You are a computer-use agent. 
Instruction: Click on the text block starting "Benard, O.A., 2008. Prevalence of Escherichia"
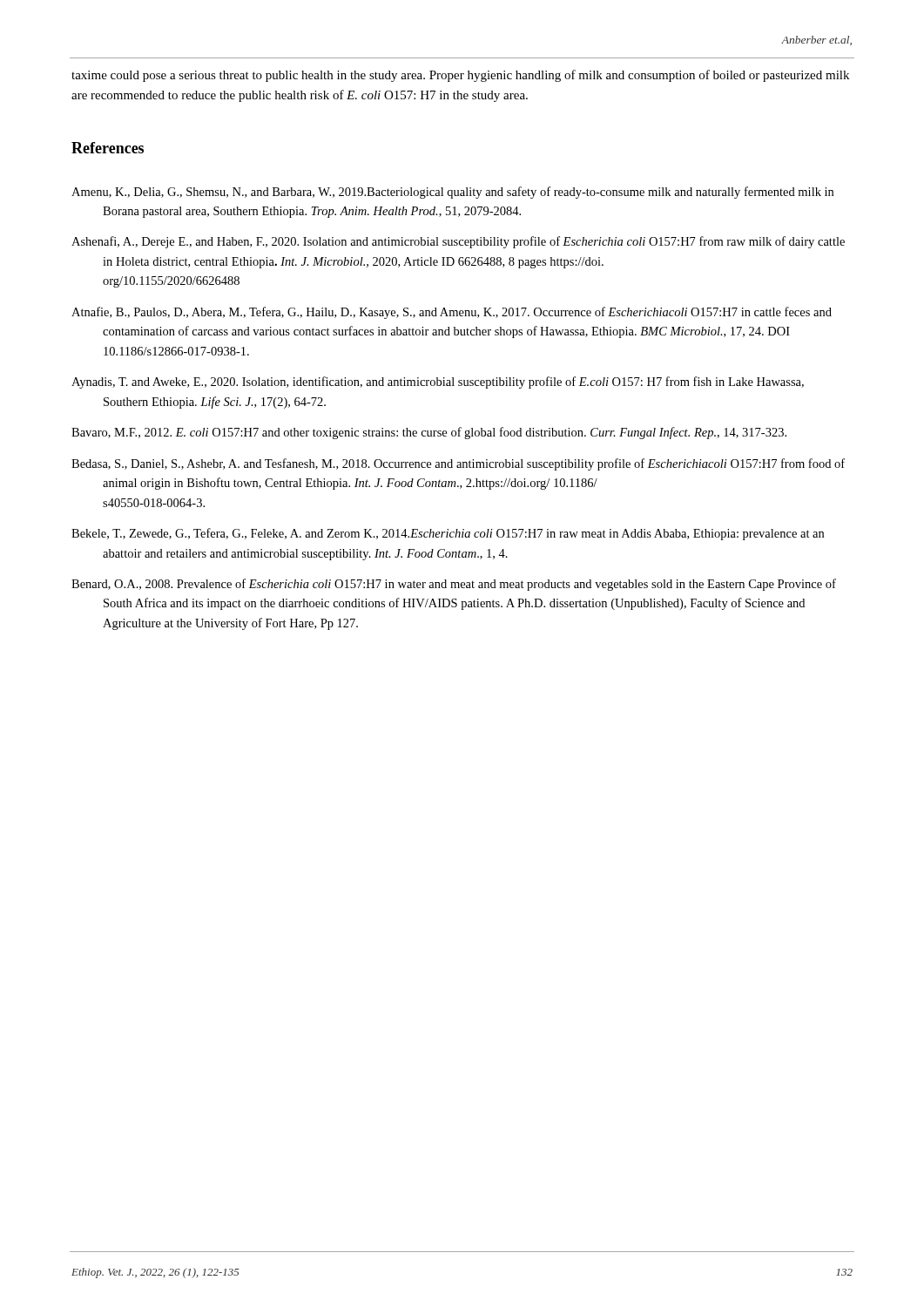pos(454,603)
